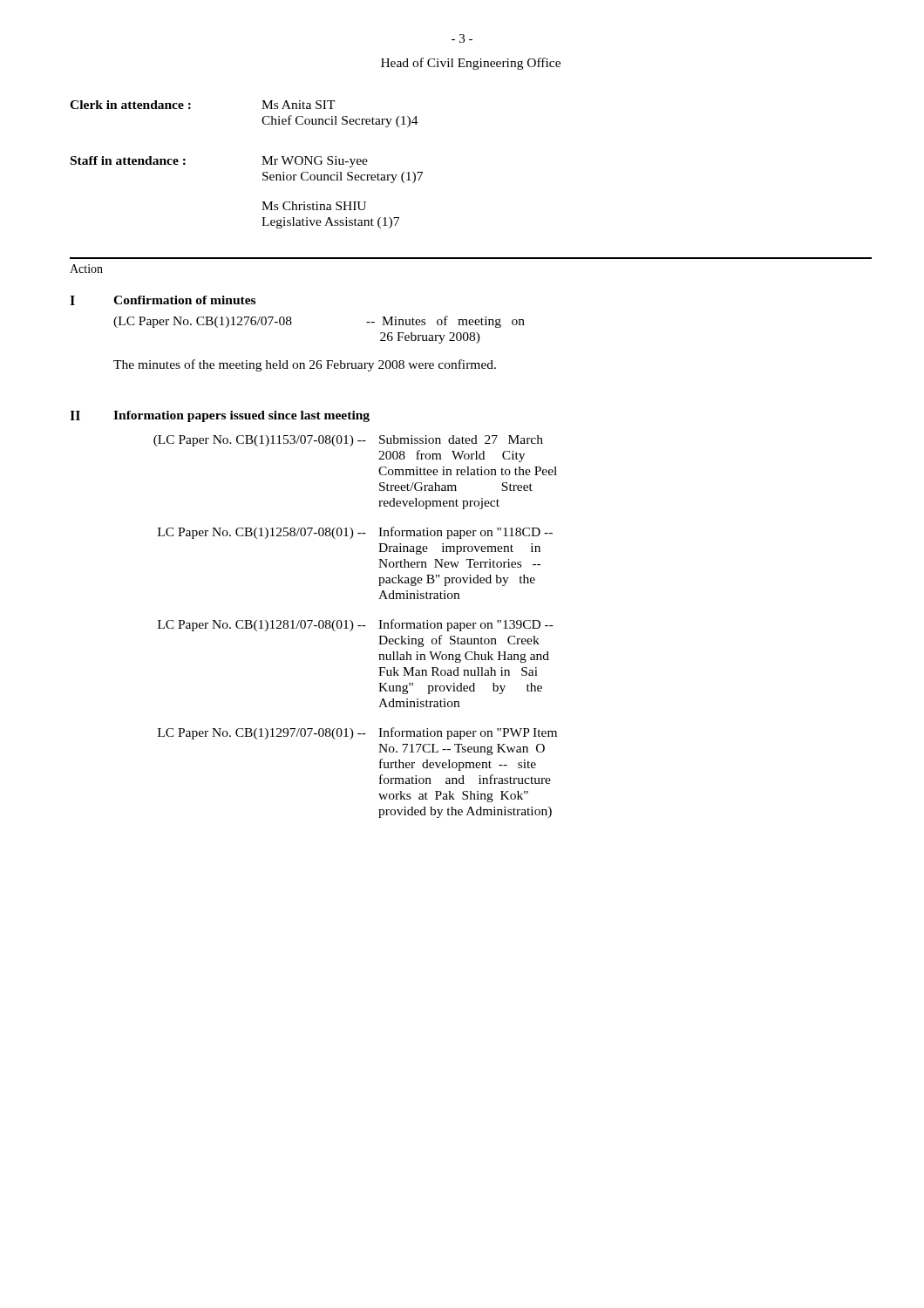The image size is (924, 1308).
Task: Point to the region starting "Head of Civil Engineering Office"
Action: click(471, 62)
